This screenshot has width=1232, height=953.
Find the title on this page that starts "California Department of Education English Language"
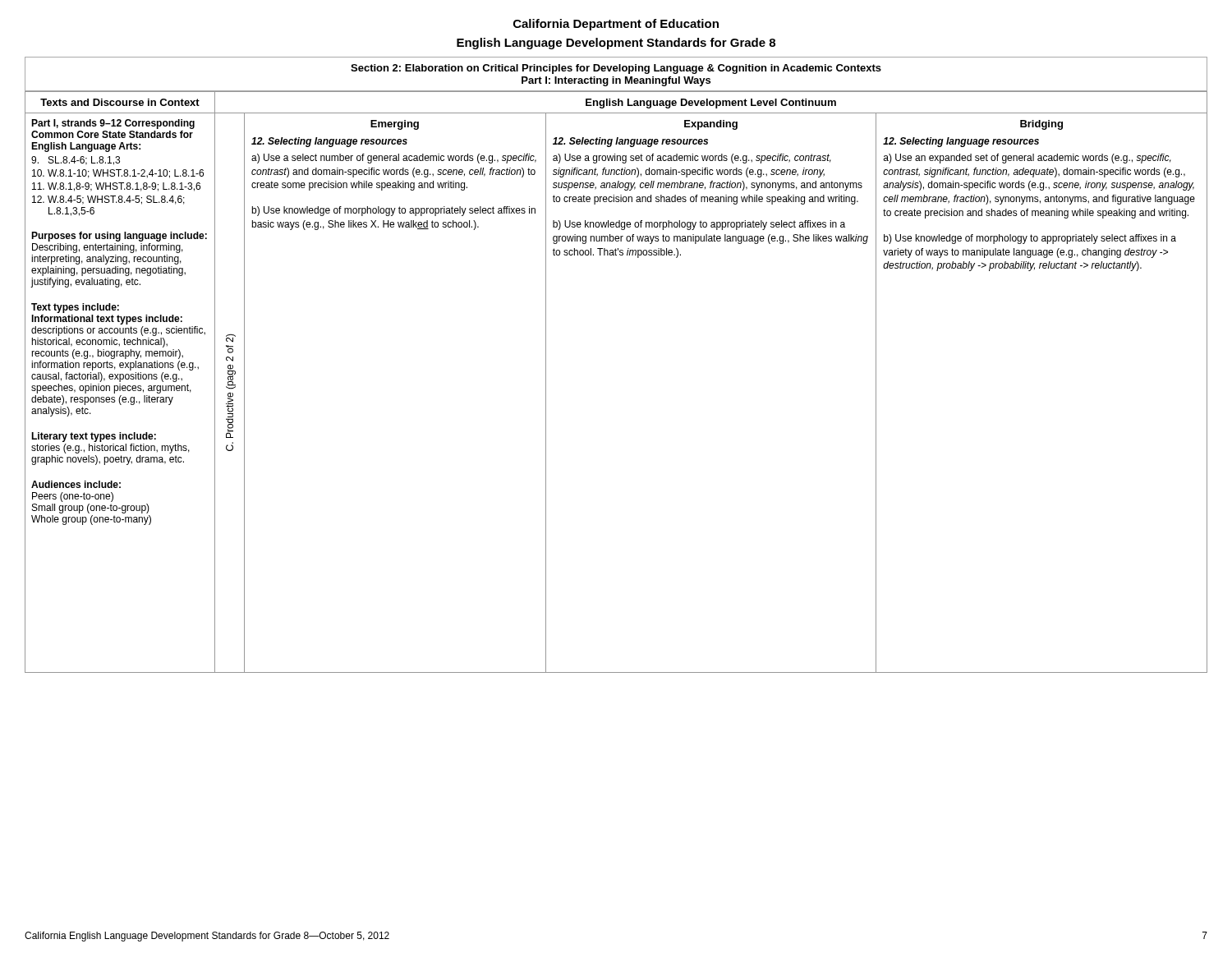pos(616,33)
